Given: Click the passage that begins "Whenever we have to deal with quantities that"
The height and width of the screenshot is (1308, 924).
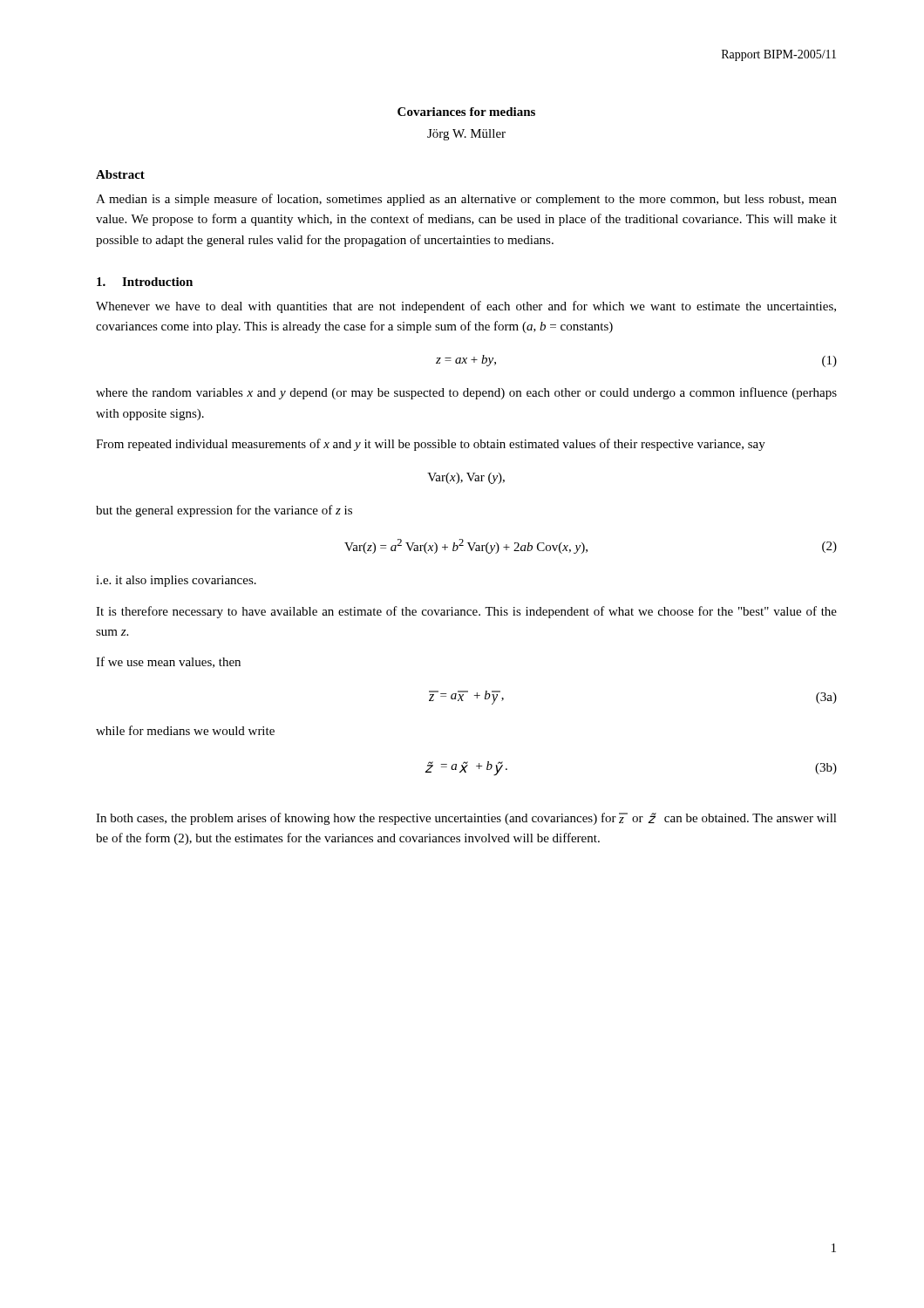Looking at the screenshot, I should 466,316.
